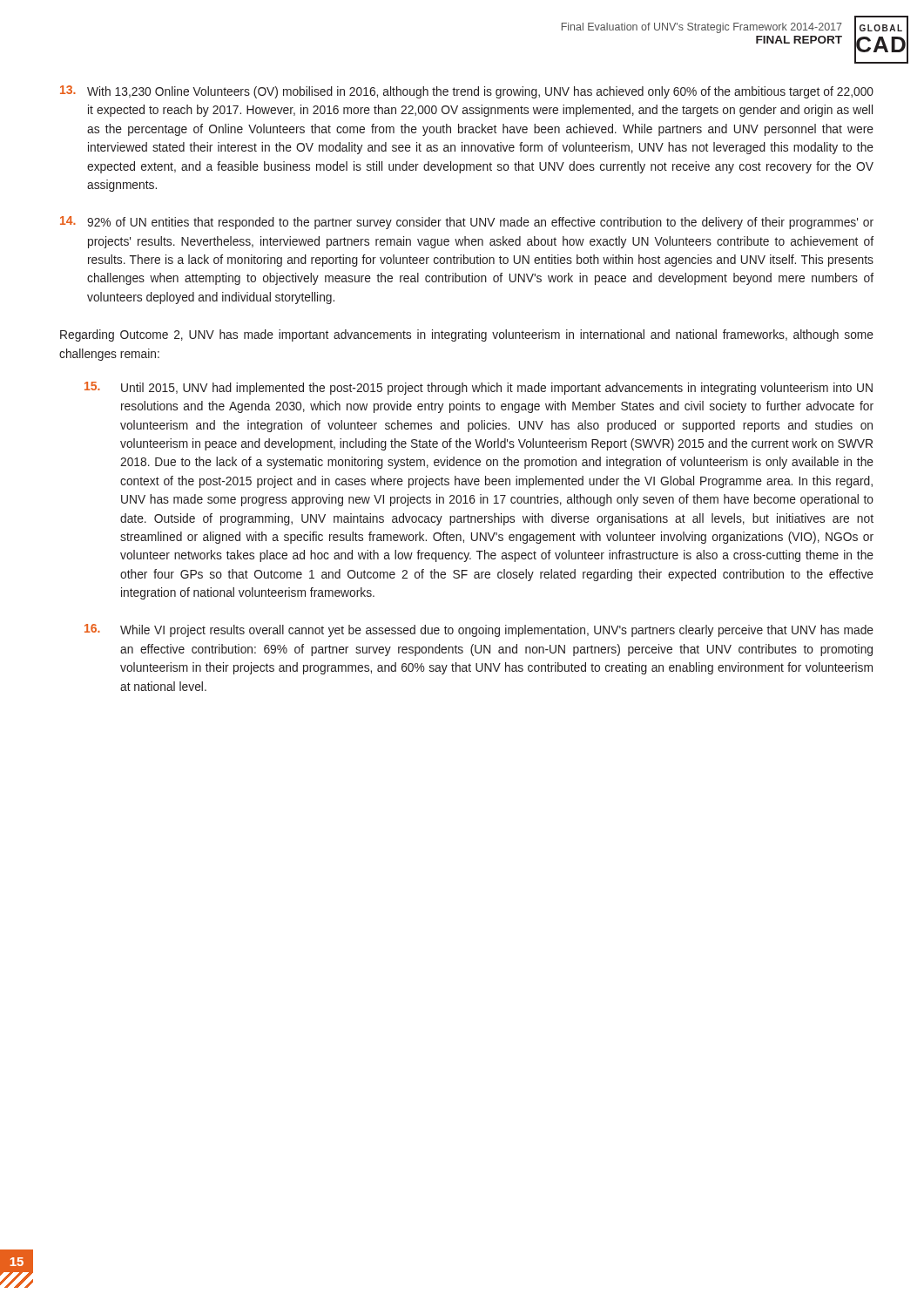Screen dimensions: 1307x924
Task: Find the text block starting "13. With 13,230 Online Volunteers (OV)"
Action: [466, 139]
